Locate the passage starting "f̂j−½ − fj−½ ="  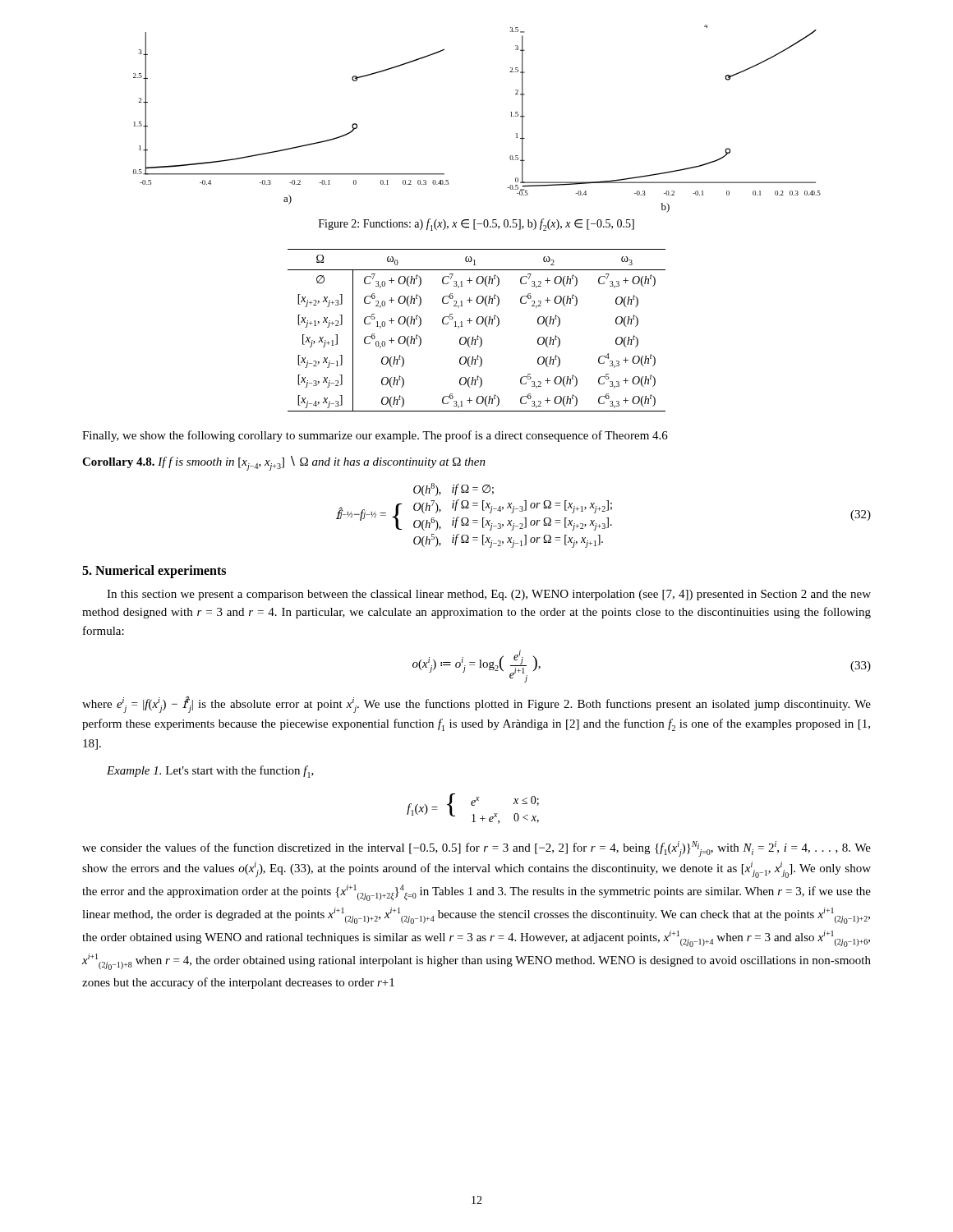click(603, 515)
